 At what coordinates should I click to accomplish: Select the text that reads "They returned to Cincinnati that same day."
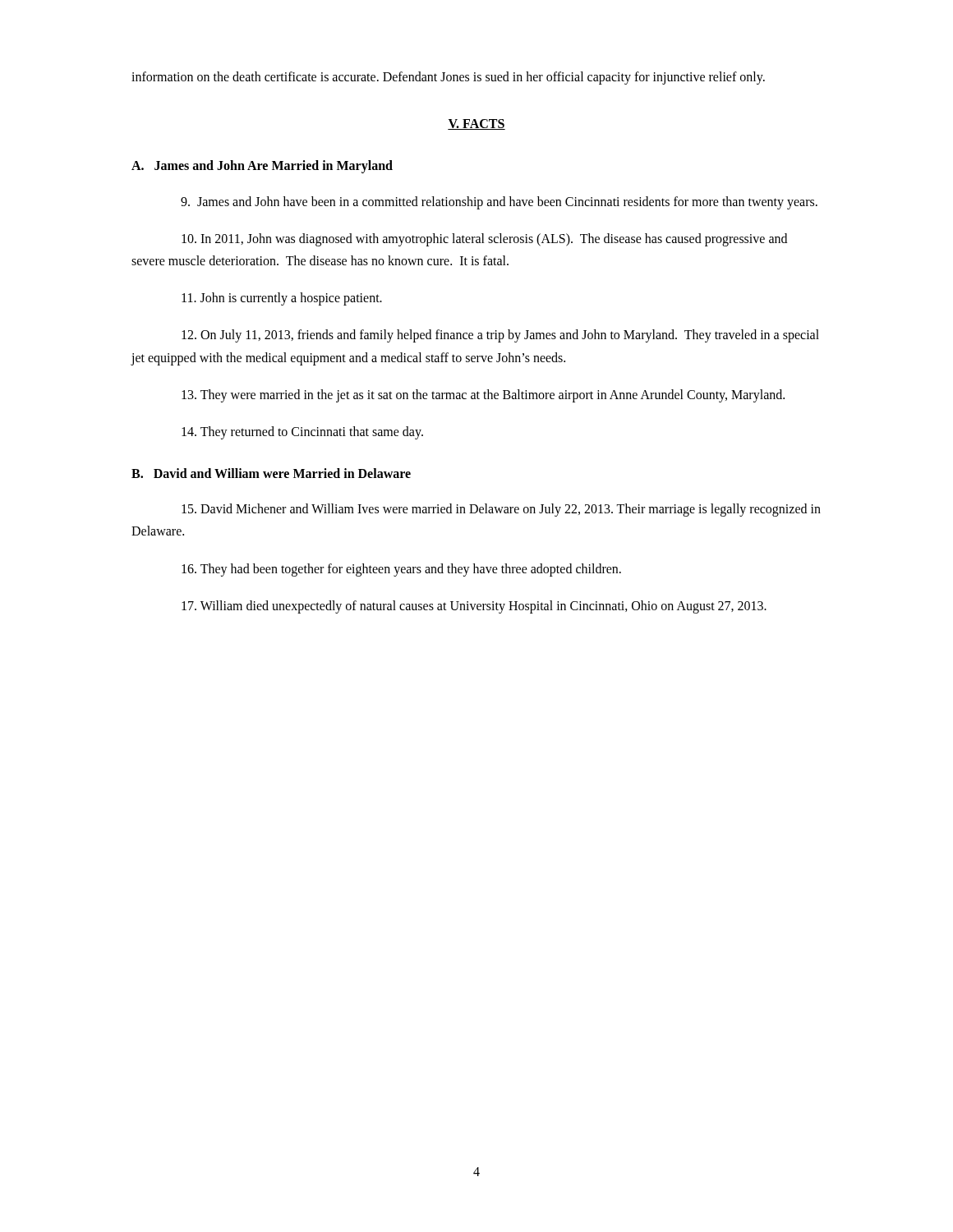click(302, 433)
